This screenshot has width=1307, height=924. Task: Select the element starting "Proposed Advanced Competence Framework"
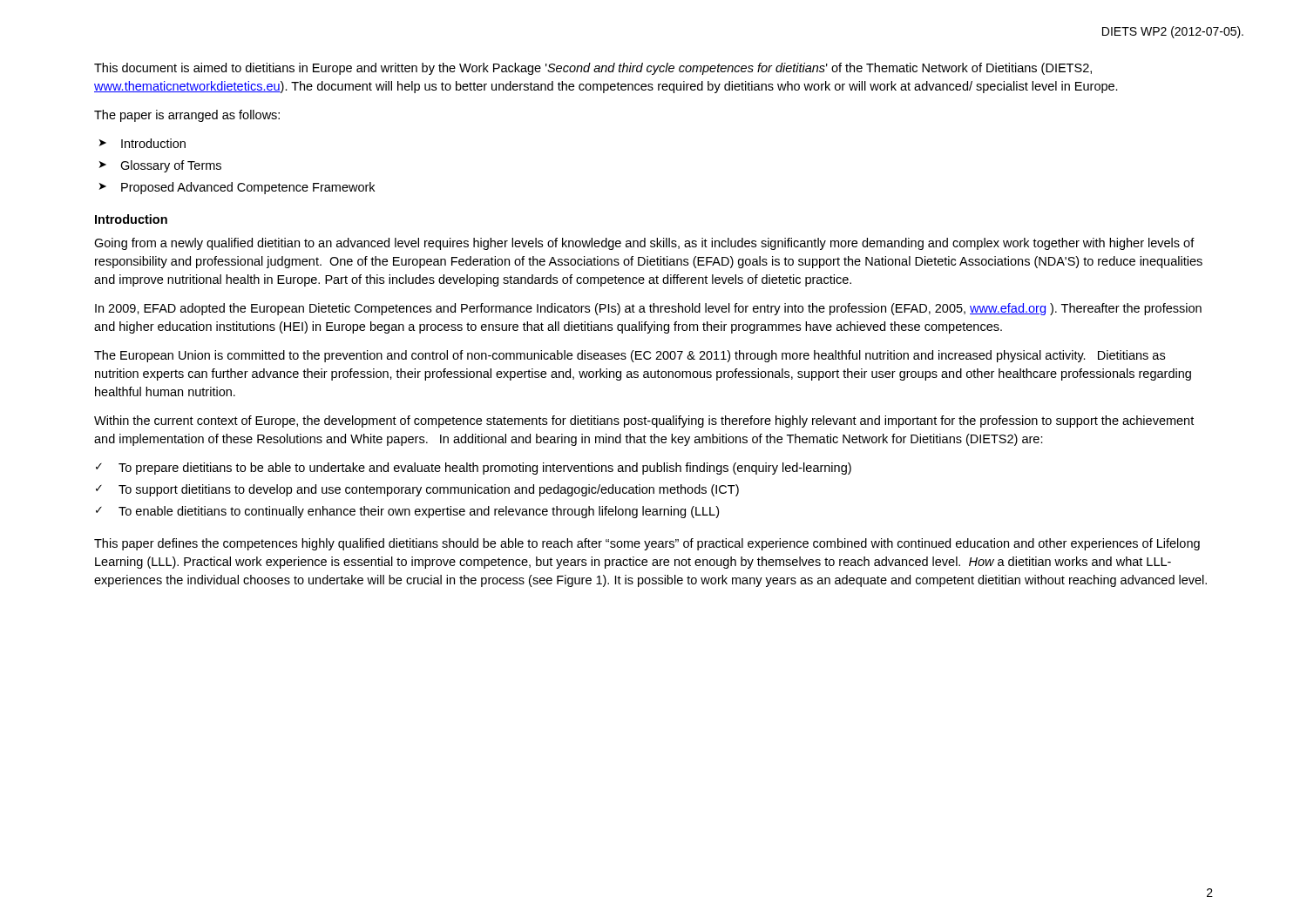pyautogui.click(x=248, y=187)
